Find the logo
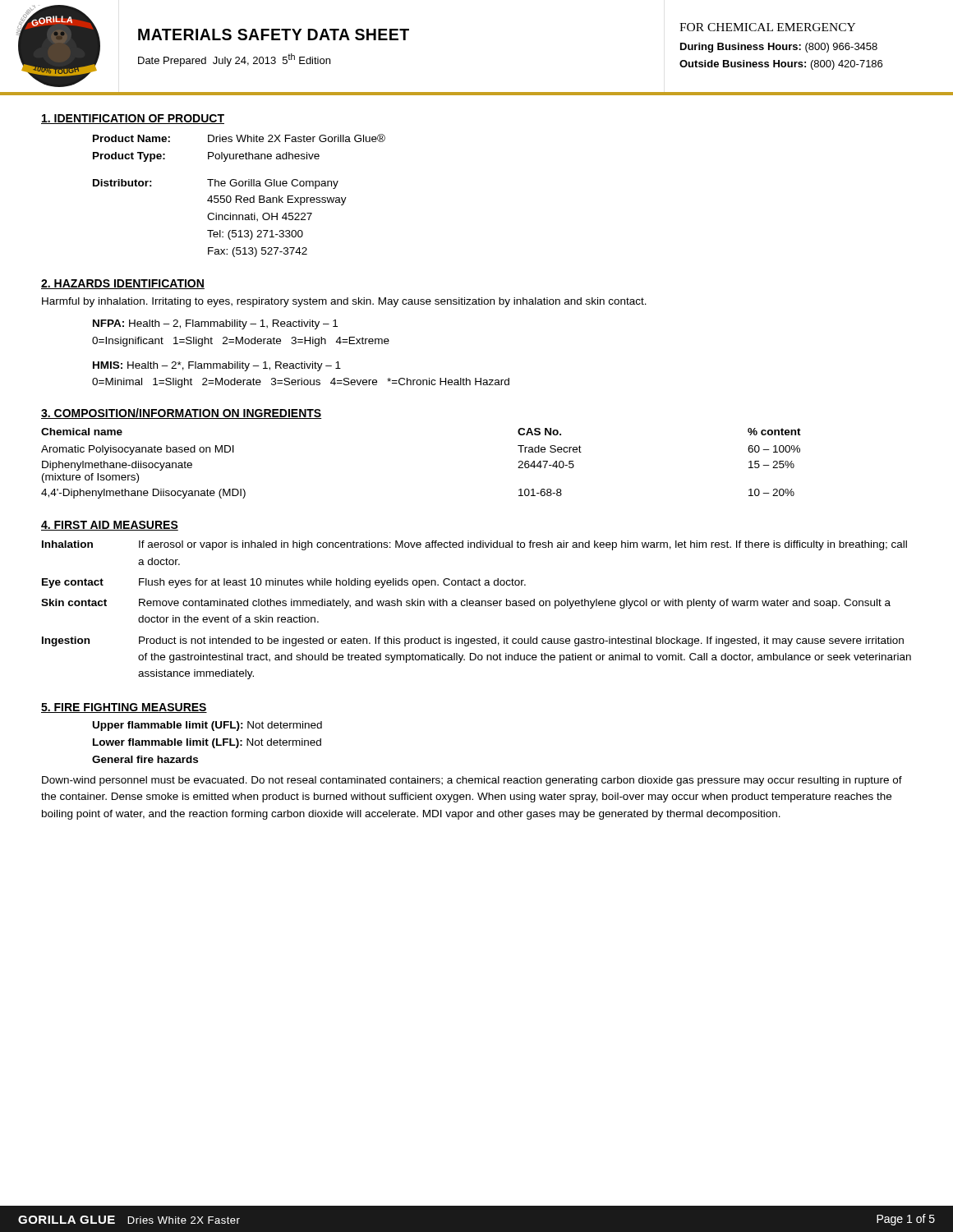This screenshot has height=1232, width=953. tap(59, 46)
